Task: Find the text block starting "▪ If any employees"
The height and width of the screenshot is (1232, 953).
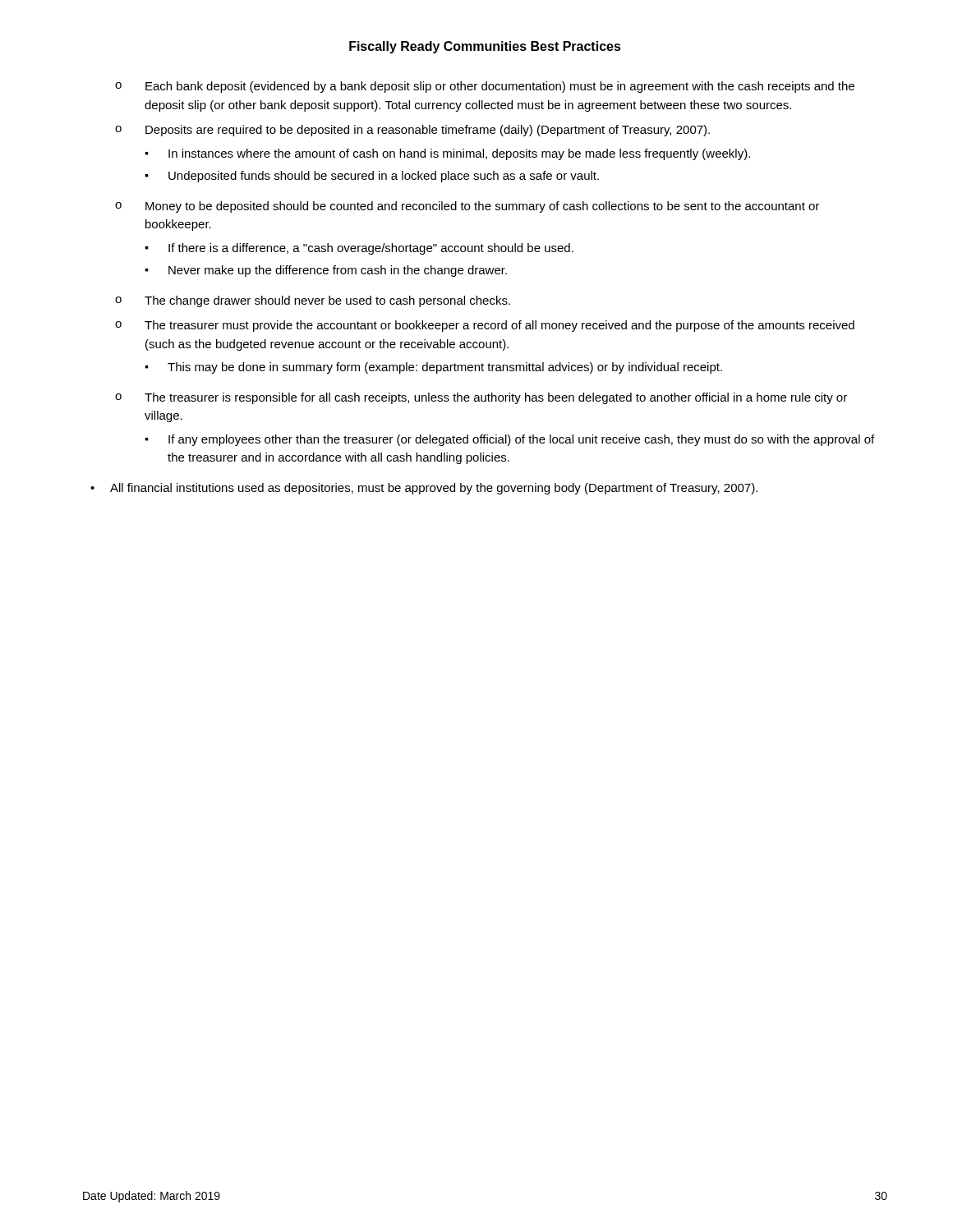Action: coord(516,448)
